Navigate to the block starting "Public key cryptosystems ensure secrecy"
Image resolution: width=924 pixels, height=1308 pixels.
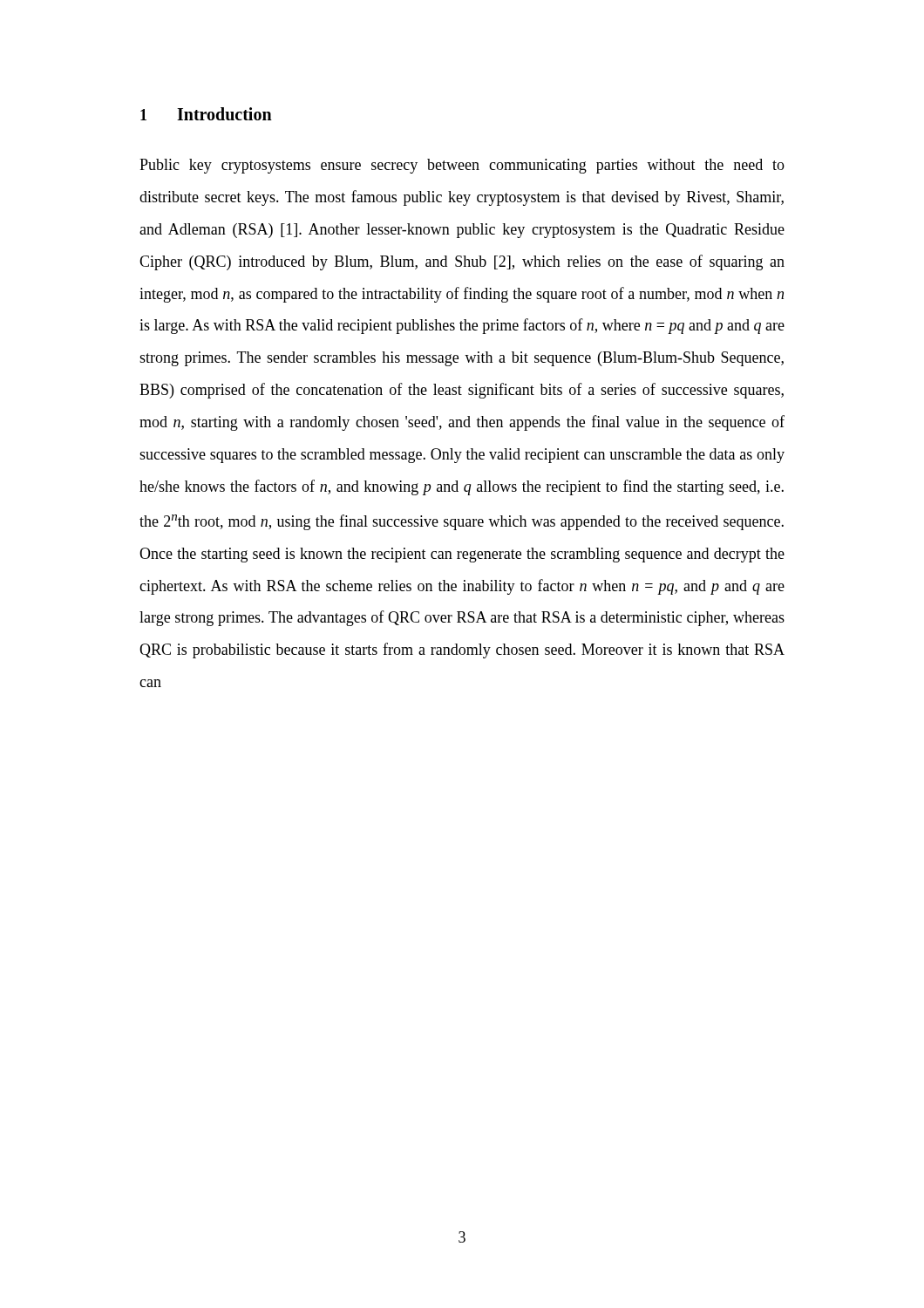tap(462, 423)
